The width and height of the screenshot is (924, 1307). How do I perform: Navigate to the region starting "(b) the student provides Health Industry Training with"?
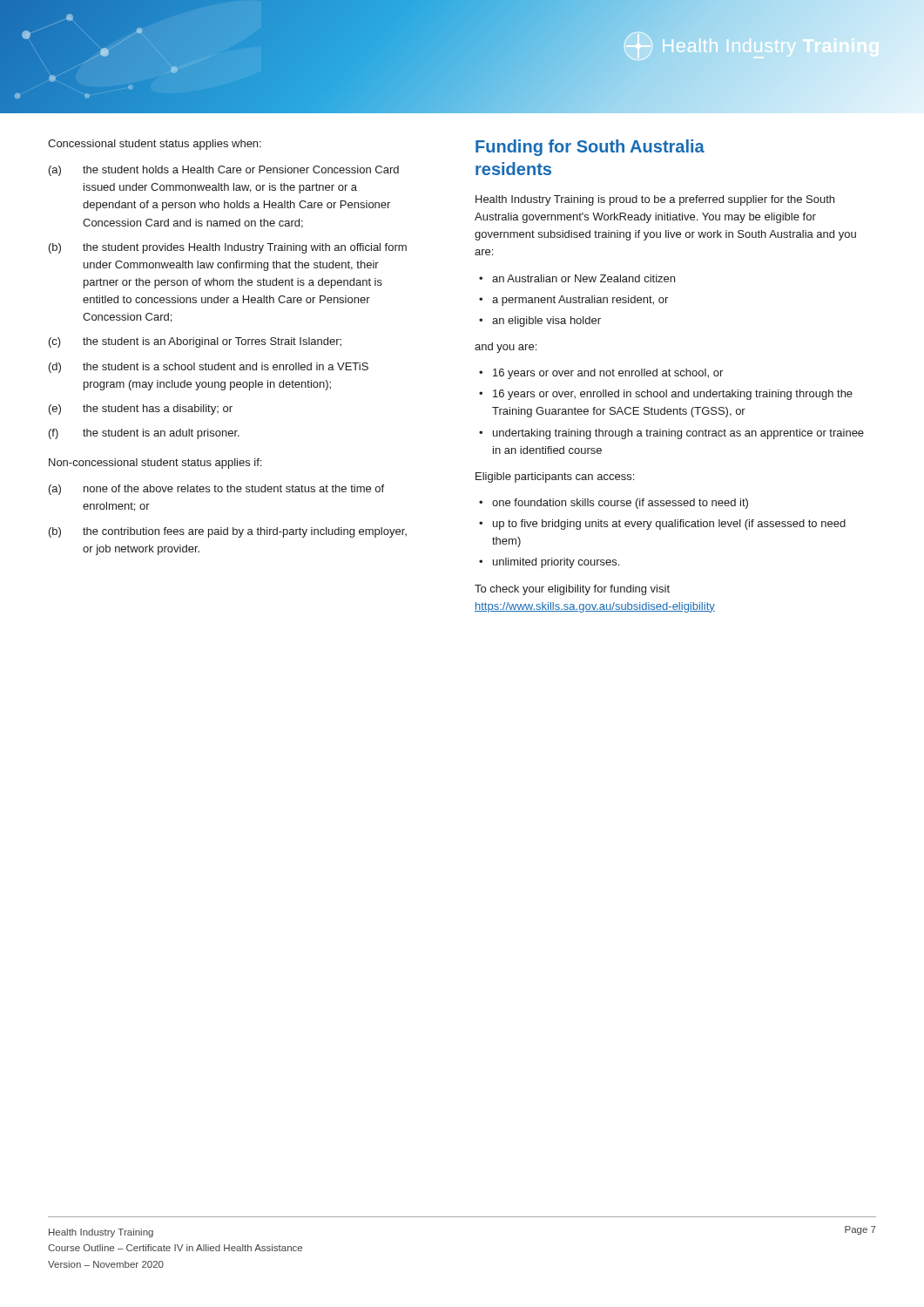pyautogui.click(x=231, y=282)
